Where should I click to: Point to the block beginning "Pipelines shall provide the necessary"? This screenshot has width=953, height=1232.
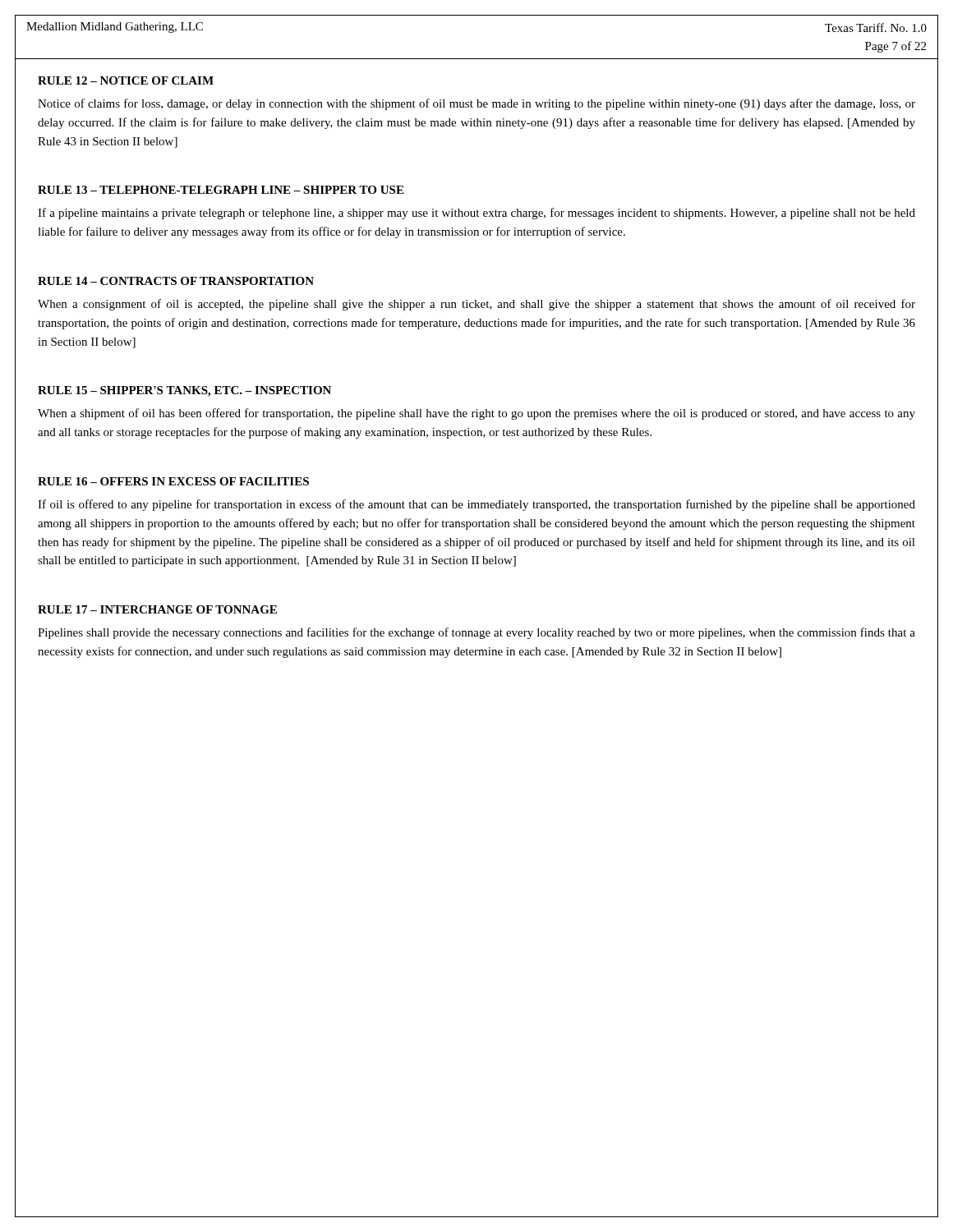(x=476, y=642)
